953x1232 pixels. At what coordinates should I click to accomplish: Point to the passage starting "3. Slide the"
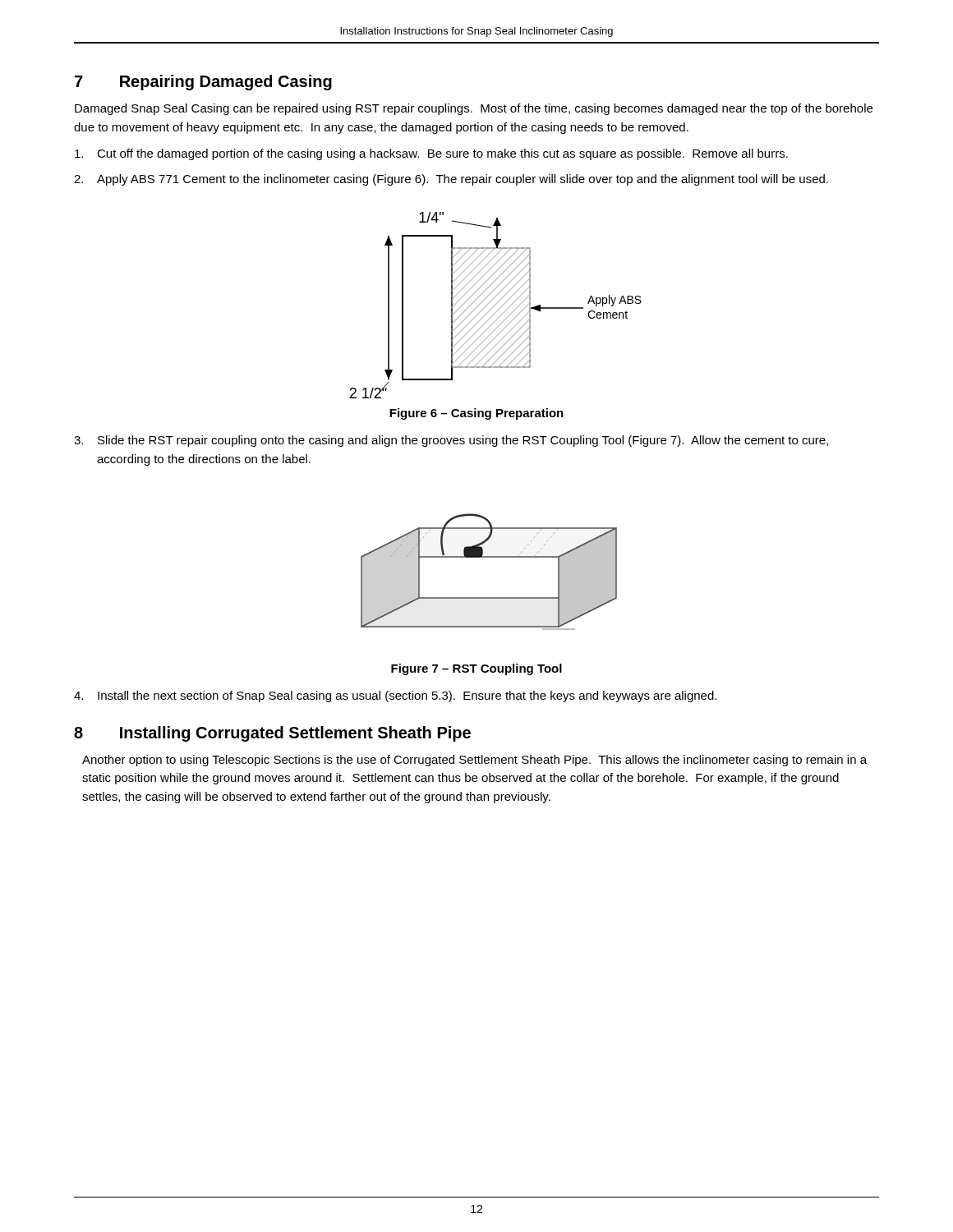coord(476,450)
